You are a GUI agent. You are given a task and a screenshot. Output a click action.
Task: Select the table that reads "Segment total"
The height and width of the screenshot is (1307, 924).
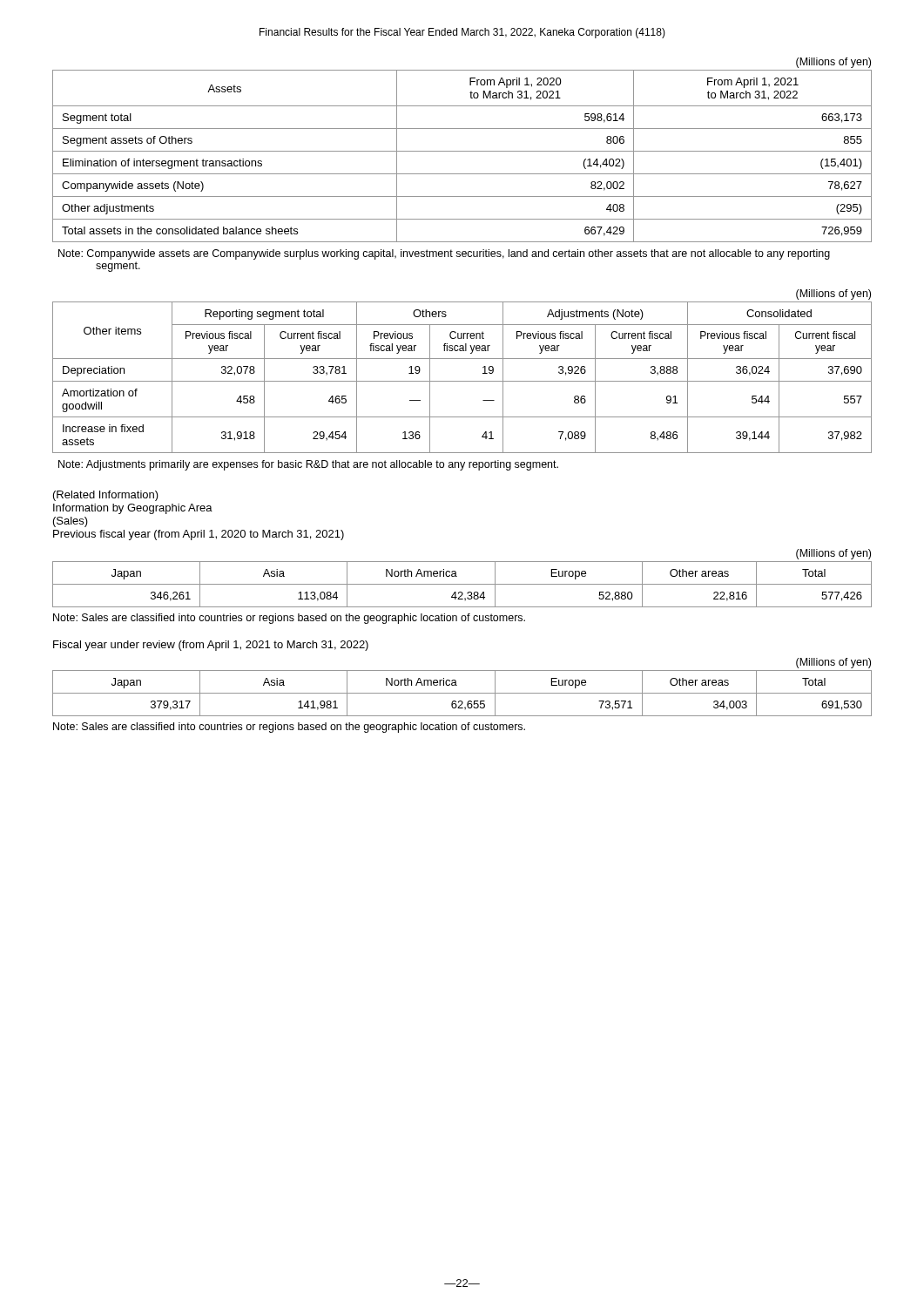pyautogui.click(x=462, y=156)
